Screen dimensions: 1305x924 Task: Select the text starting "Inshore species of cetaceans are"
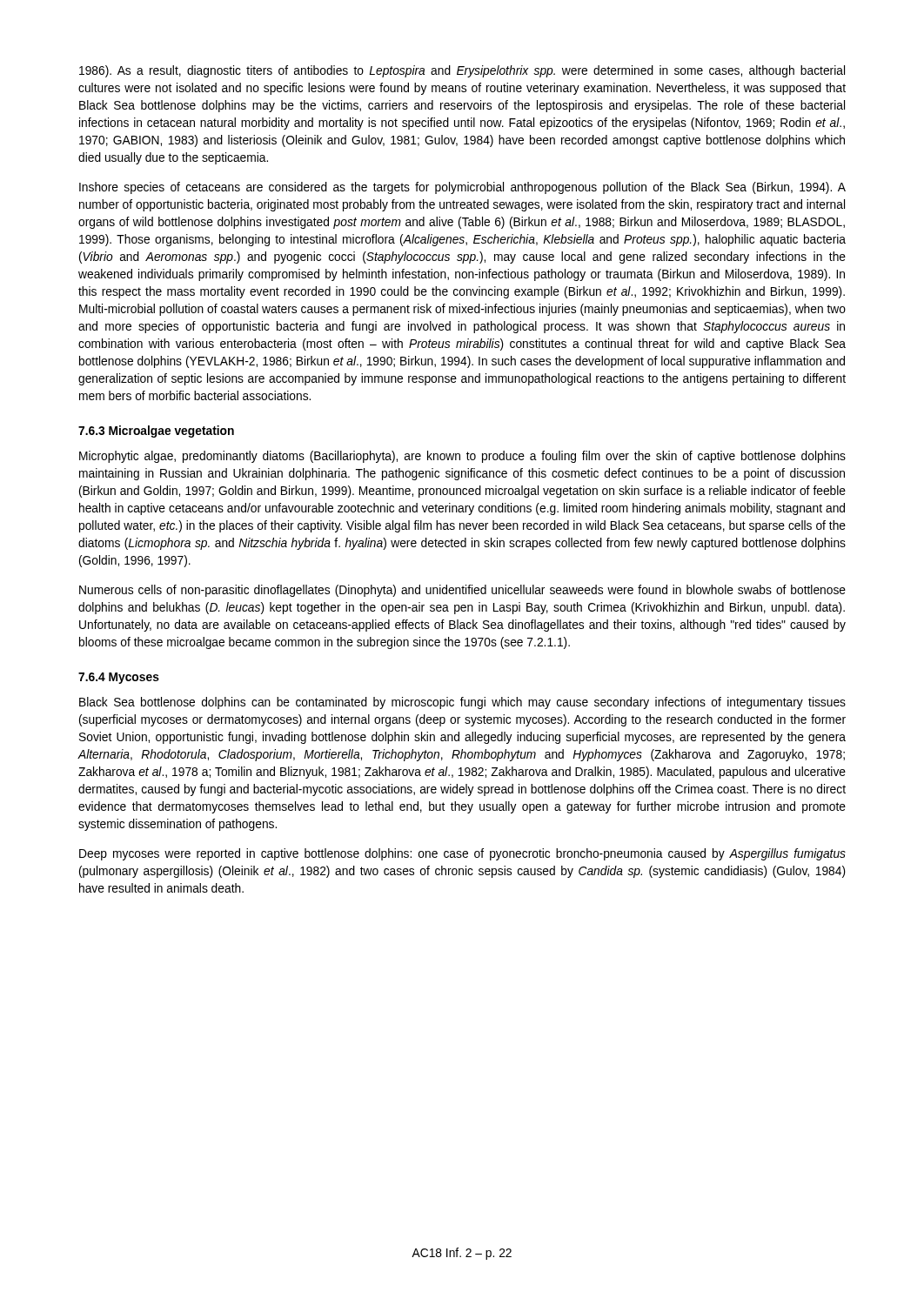pos(462,292)
